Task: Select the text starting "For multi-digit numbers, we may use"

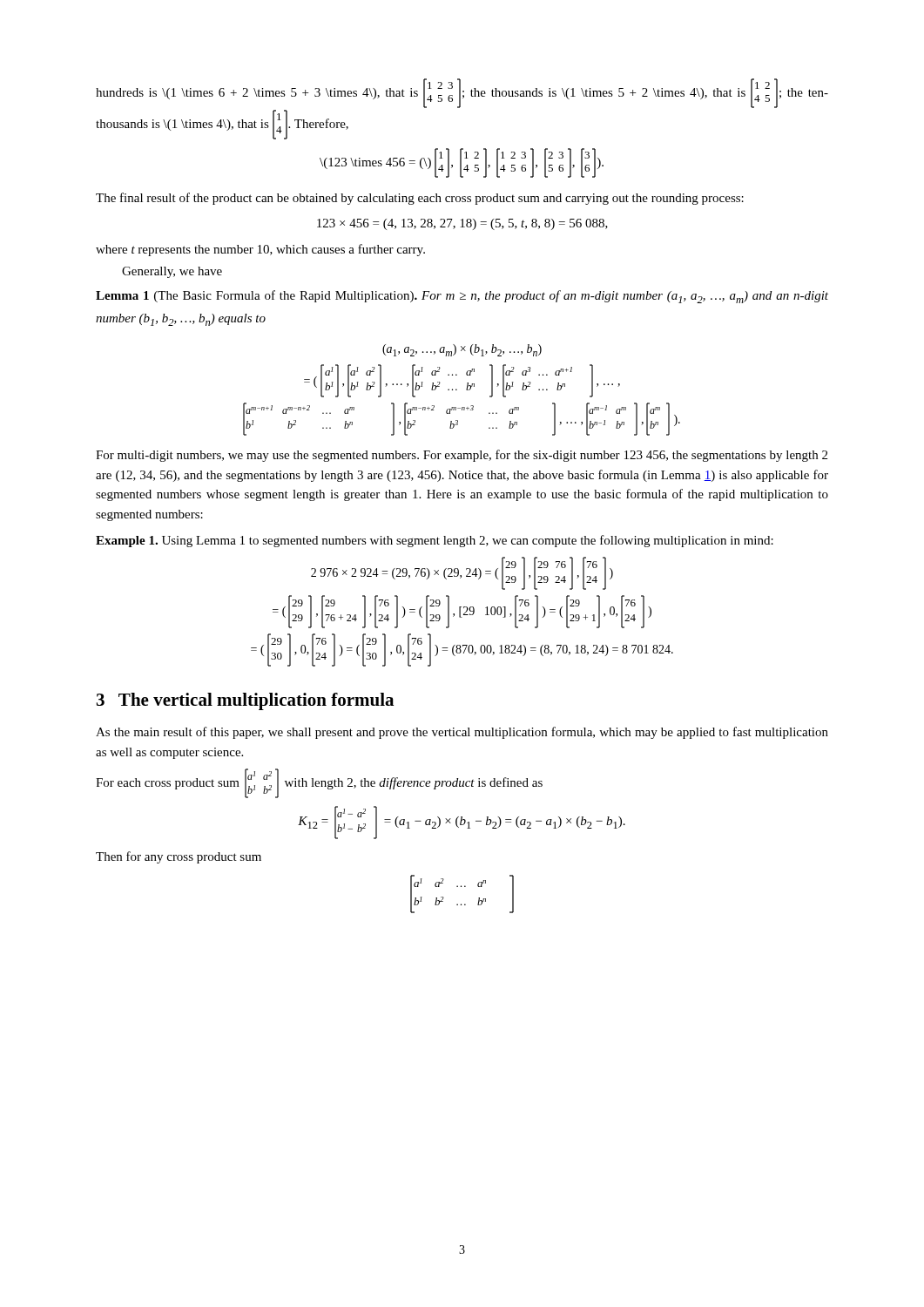Action: (462, 485)
